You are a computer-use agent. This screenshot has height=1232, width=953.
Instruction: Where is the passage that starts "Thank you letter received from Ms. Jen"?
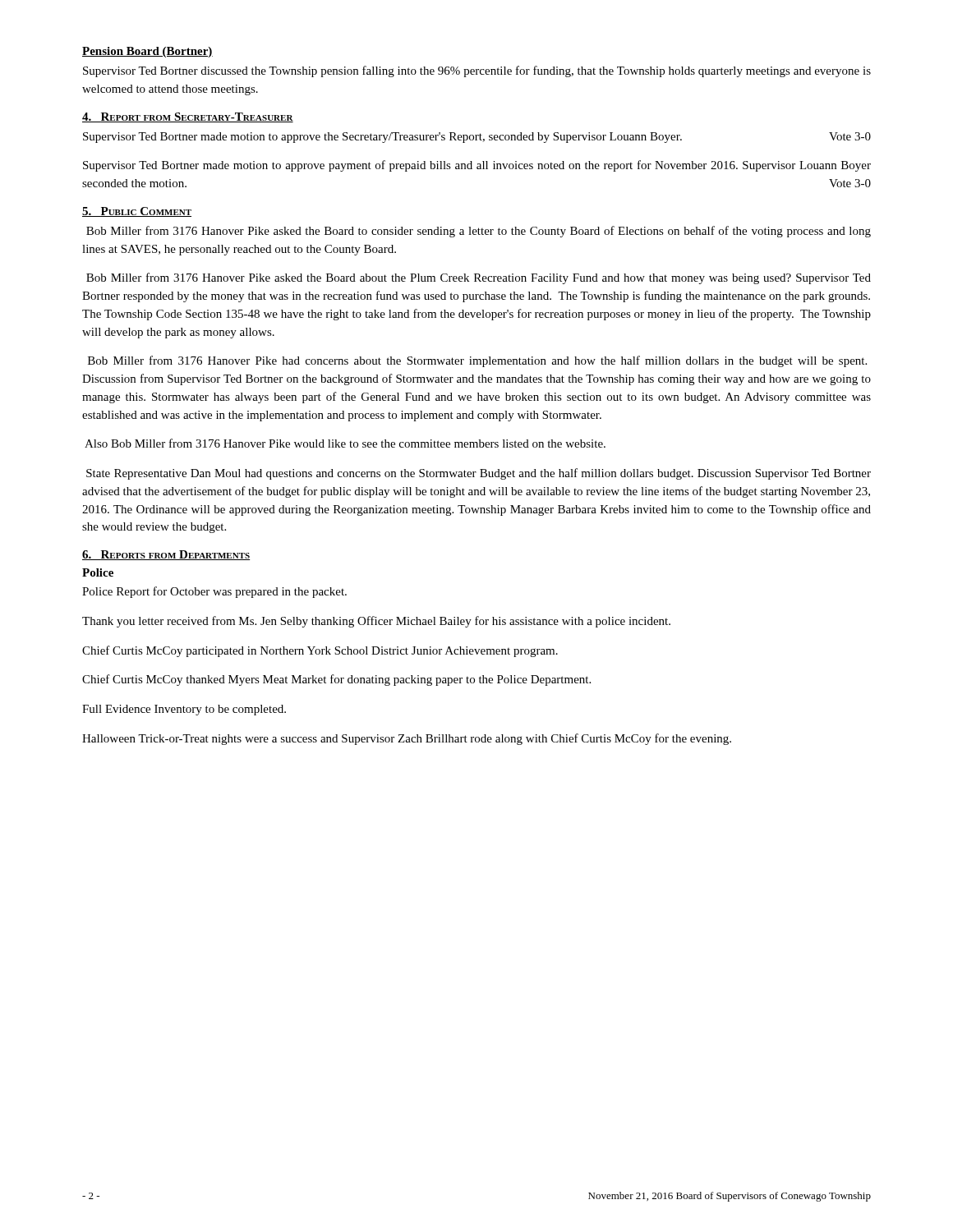(x=377, y=621)
